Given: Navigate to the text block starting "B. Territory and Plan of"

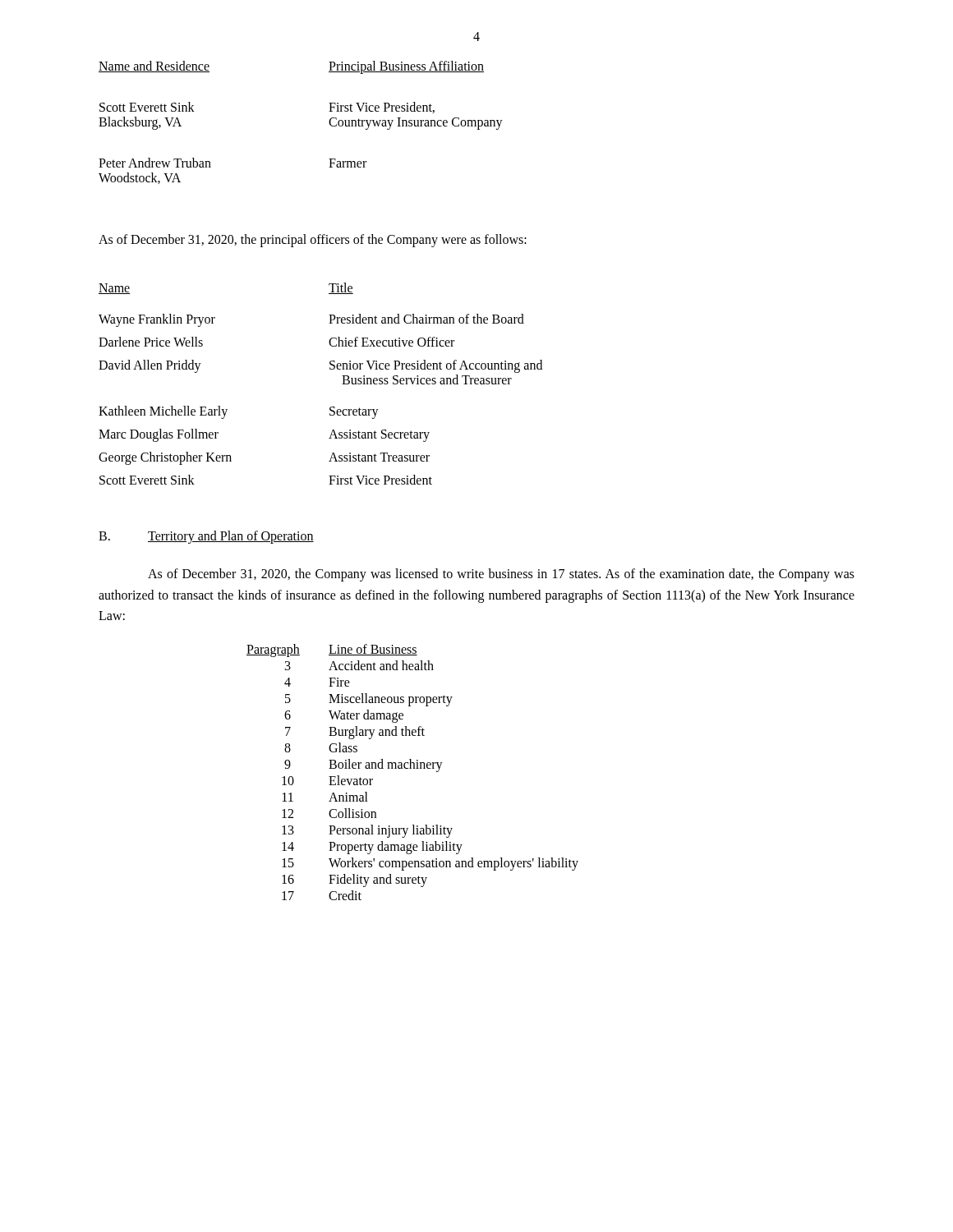Looking at the screenshot, I should point(206,537).
